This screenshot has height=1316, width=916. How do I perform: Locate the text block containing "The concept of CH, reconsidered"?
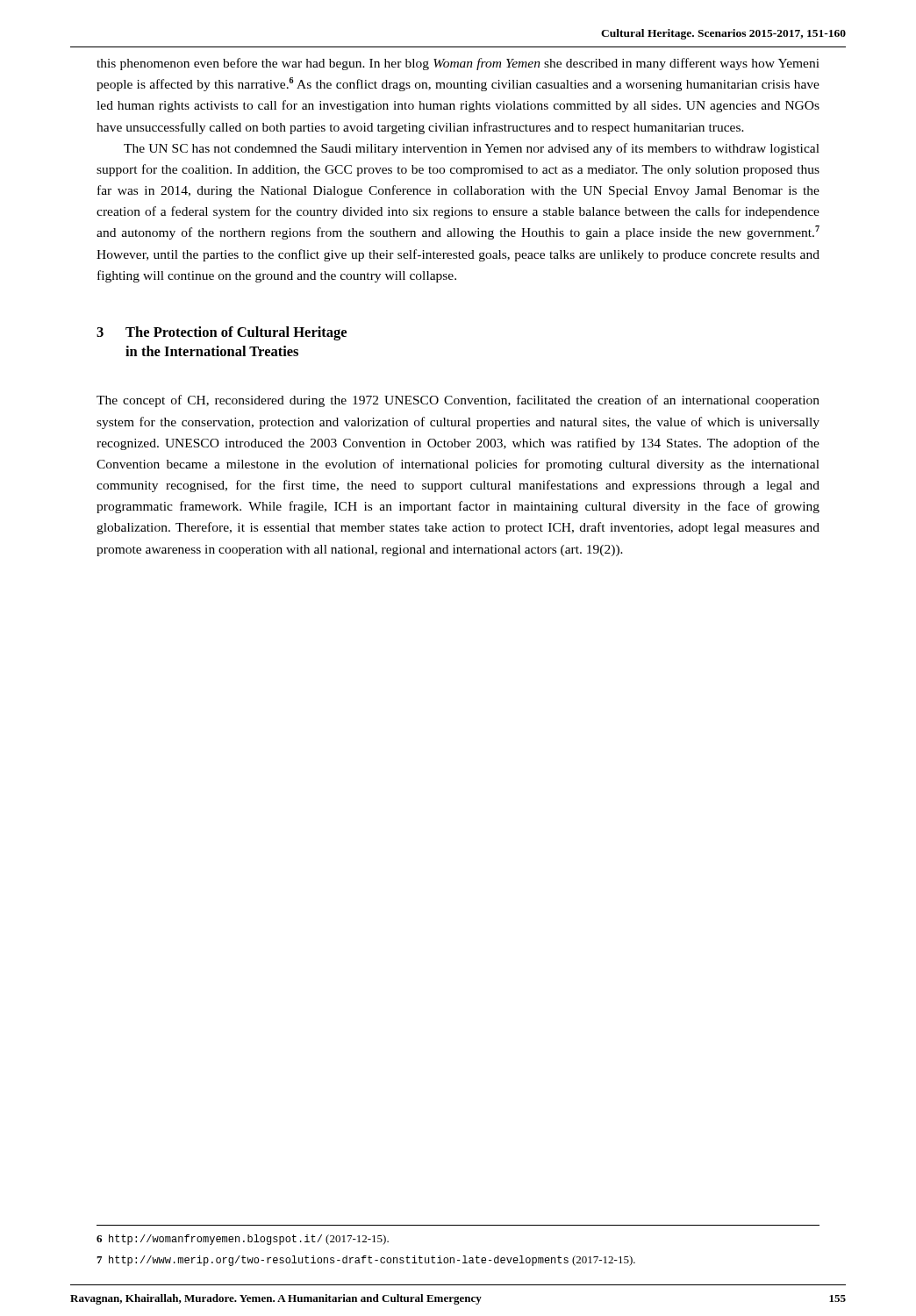(458, 474)
